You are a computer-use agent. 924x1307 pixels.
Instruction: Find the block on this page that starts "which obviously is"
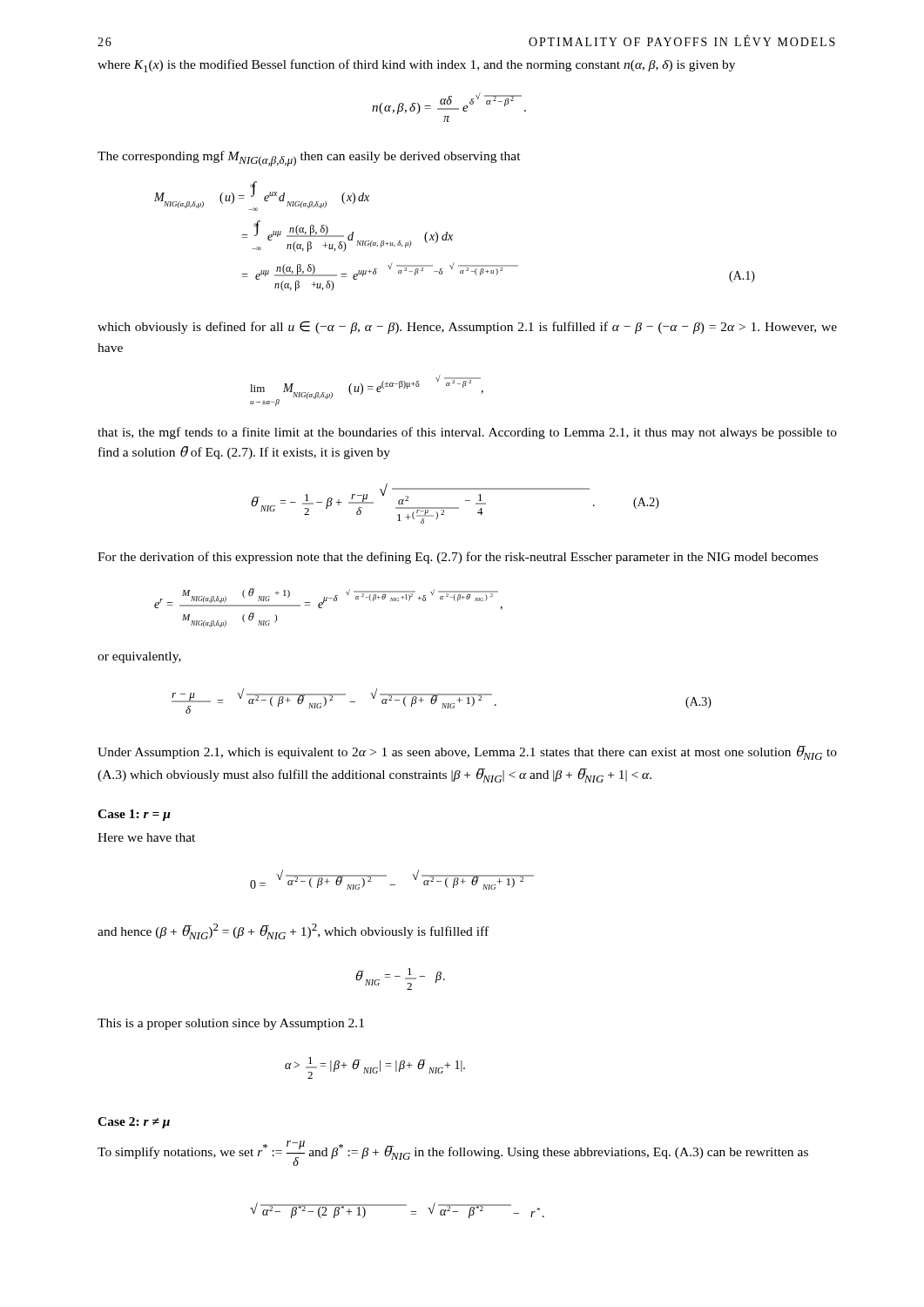467,337
